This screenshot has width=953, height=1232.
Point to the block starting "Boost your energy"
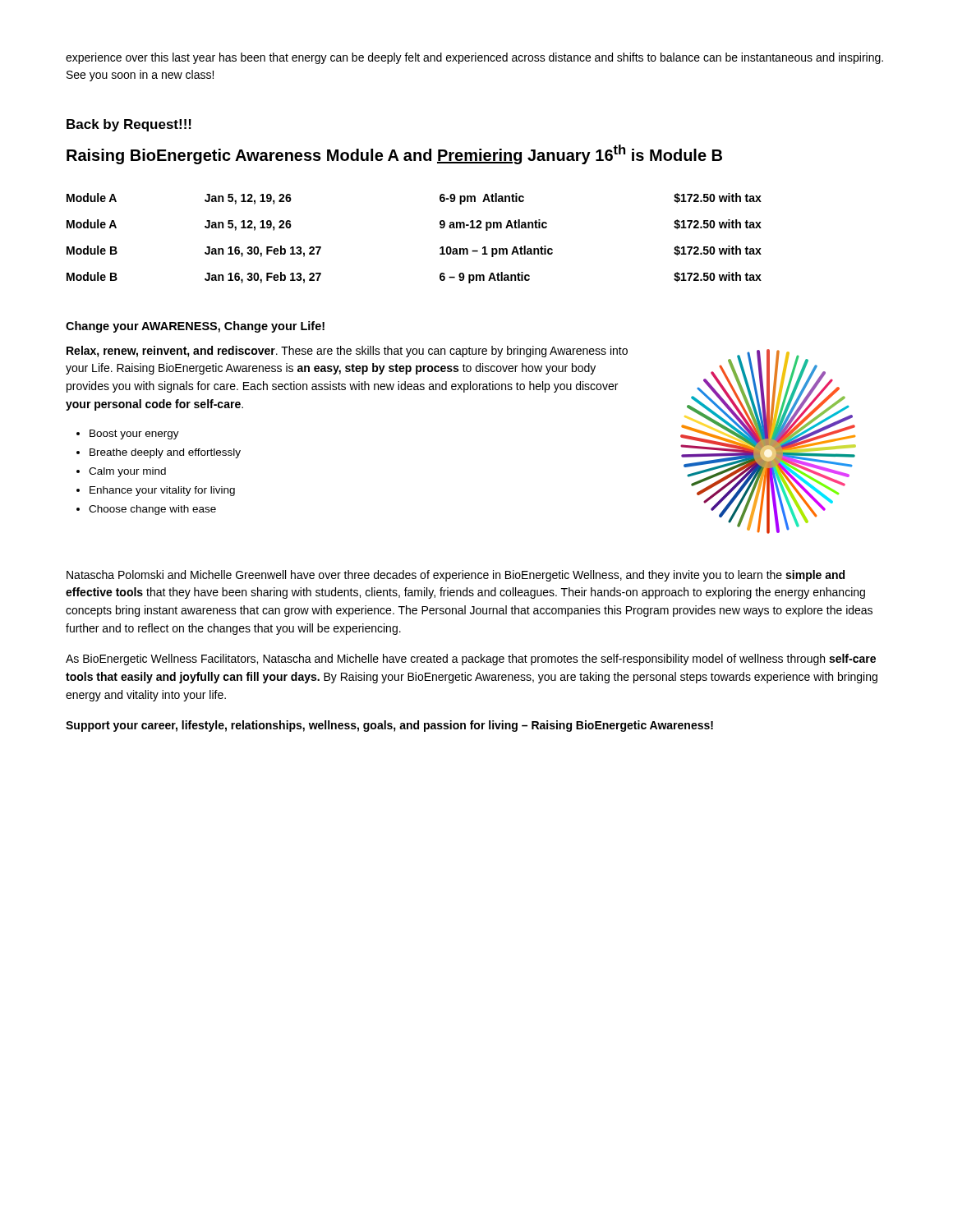134,434
